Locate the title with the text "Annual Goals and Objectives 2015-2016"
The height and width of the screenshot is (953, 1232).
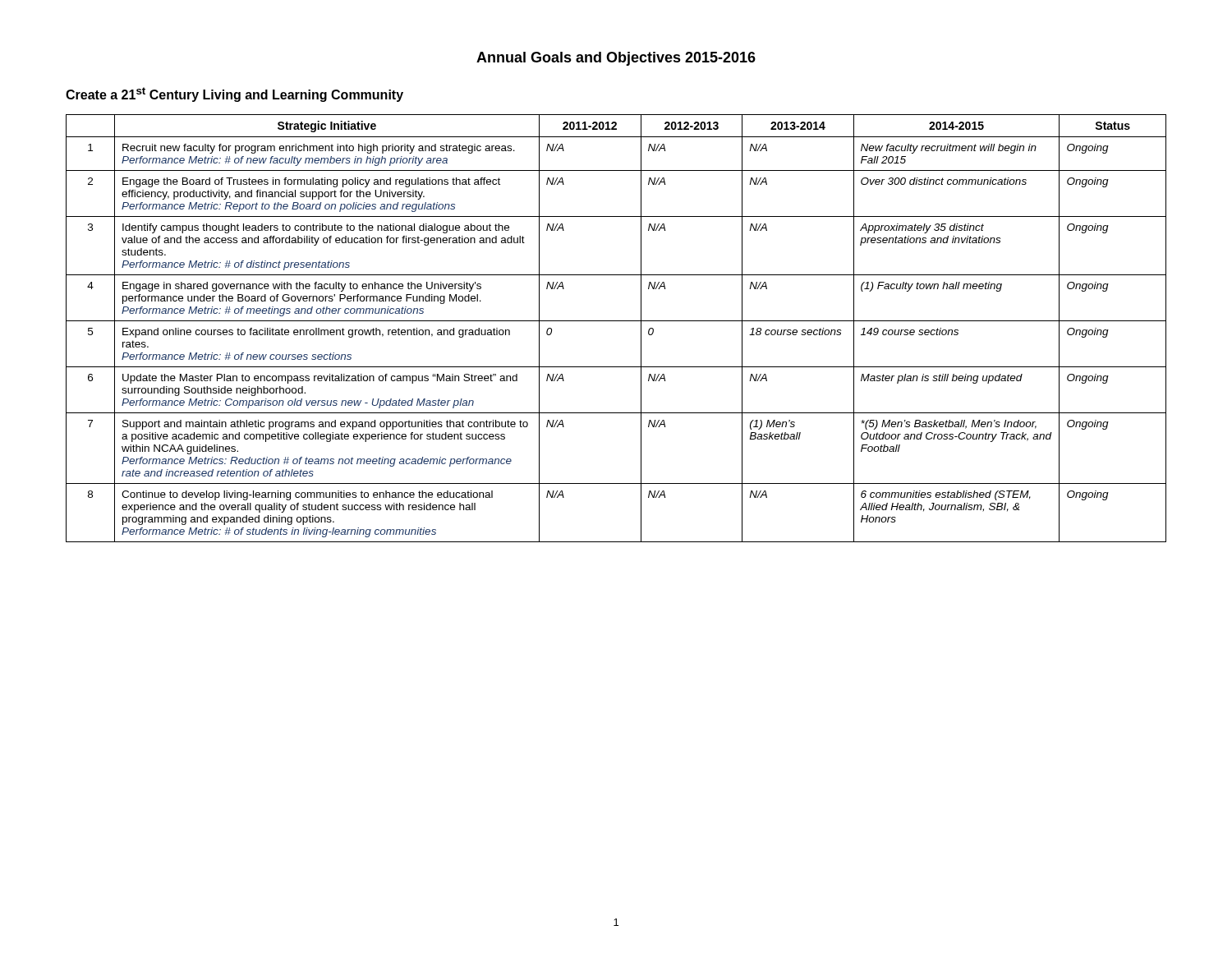616,58
